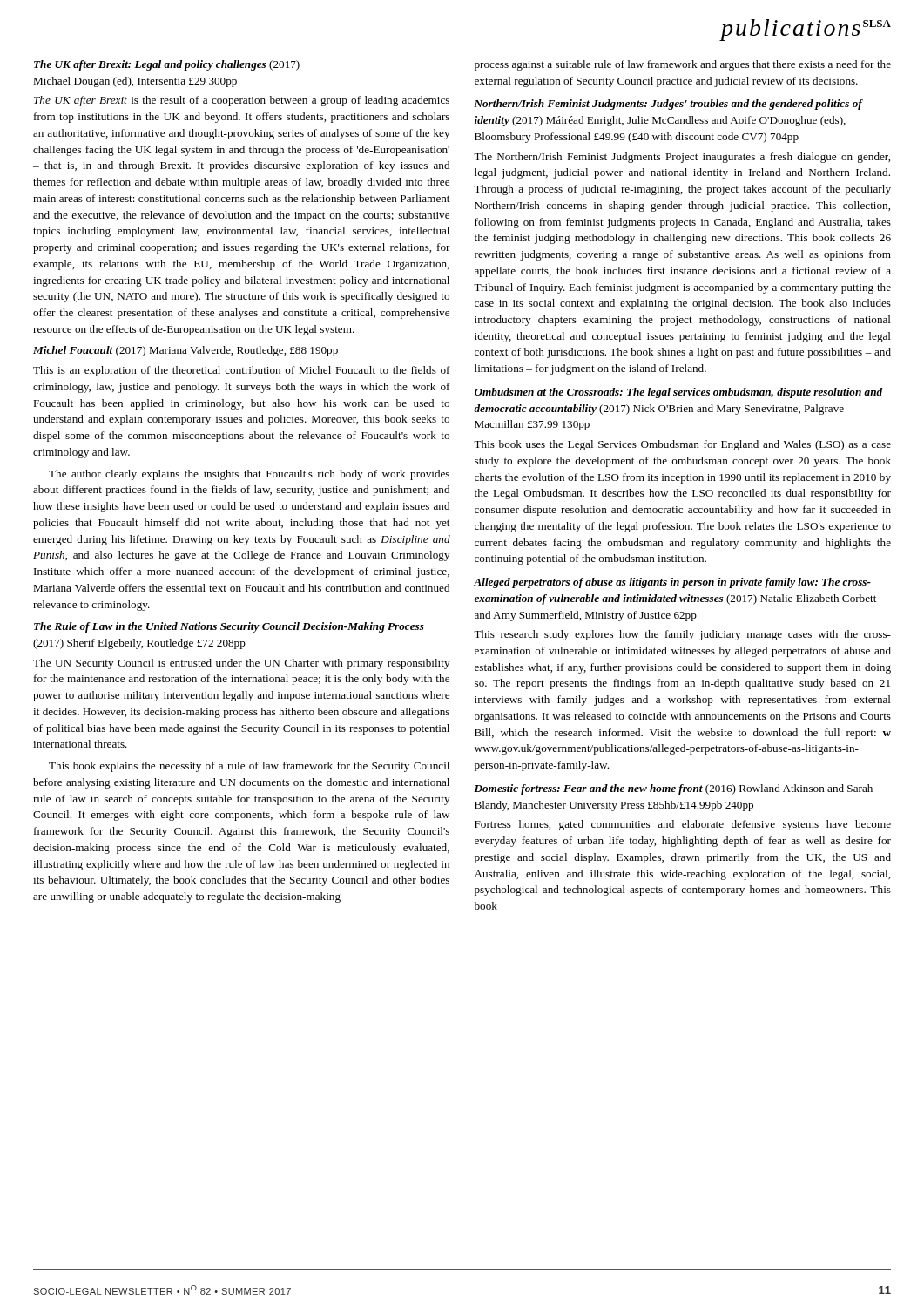Click on the section header containing "The Rule of"

(241, 635)
